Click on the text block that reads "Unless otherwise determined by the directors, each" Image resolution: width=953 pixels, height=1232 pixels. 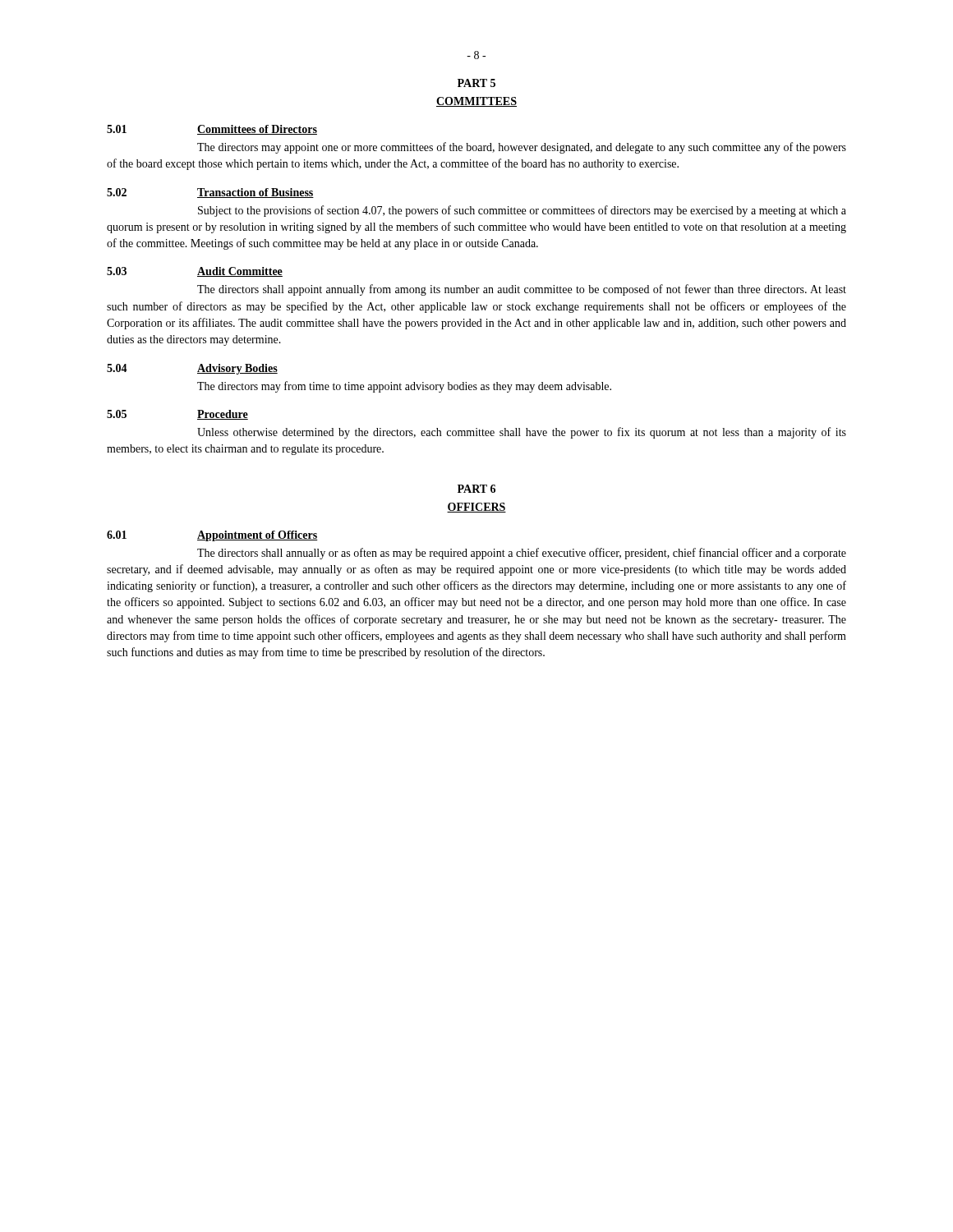(x=476, y=441)
